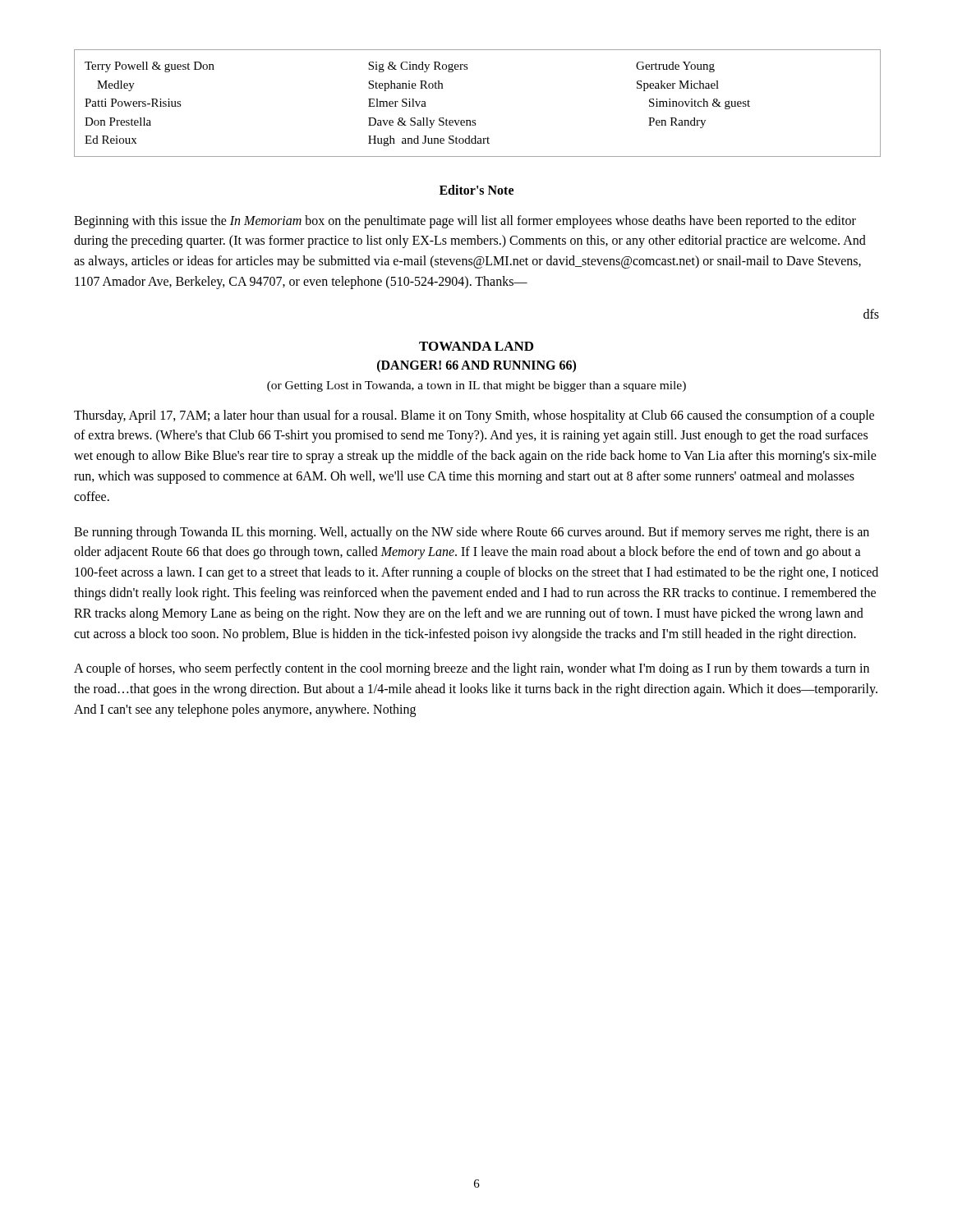Point to the section header beginning "(DANGER! 66 AND RUNNING"
Image resolution: width=953 pixels, height=1232 pixels.
[476, 365]
